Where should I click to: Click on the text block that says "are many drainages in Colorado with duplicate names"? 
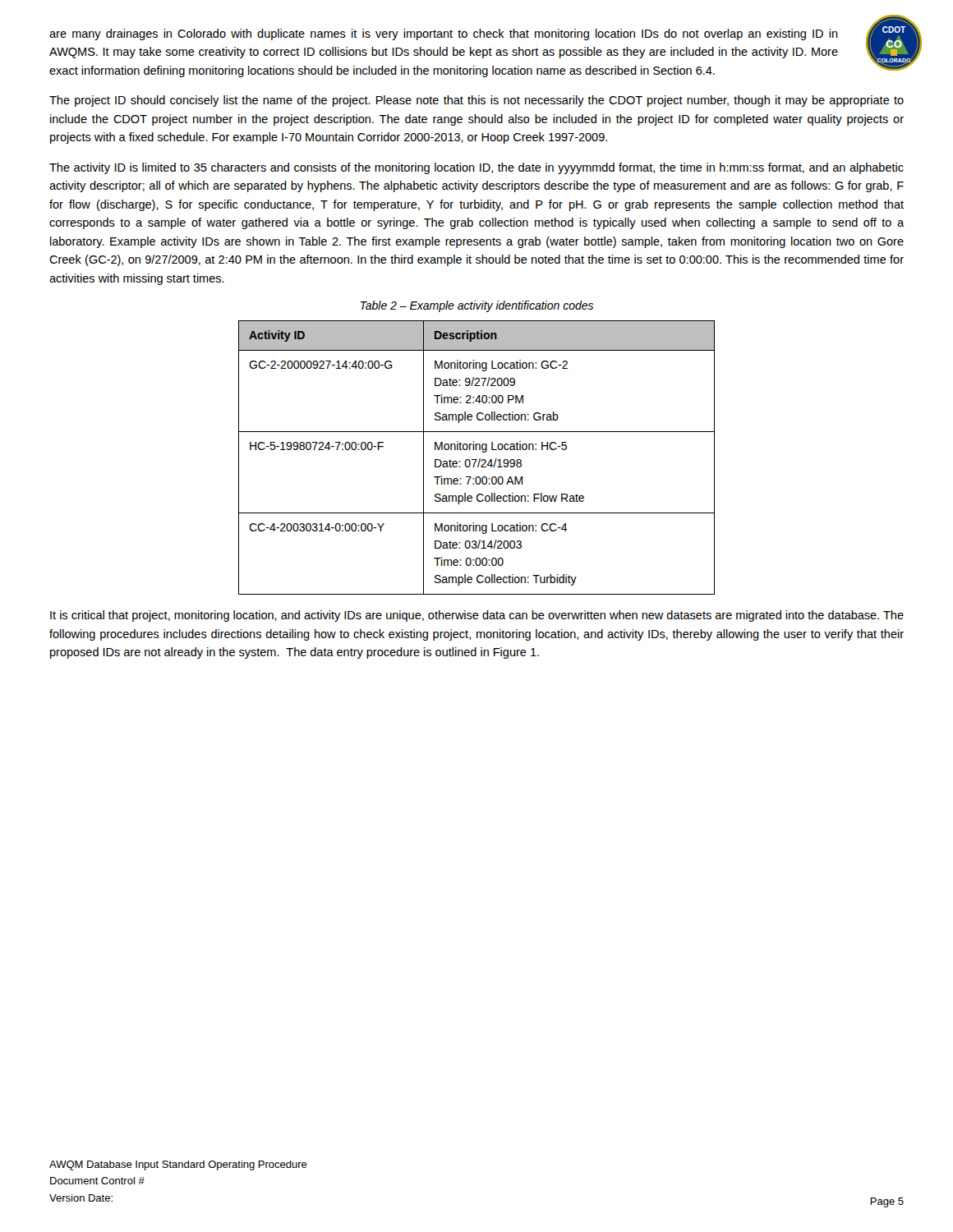tap(444, 52)
